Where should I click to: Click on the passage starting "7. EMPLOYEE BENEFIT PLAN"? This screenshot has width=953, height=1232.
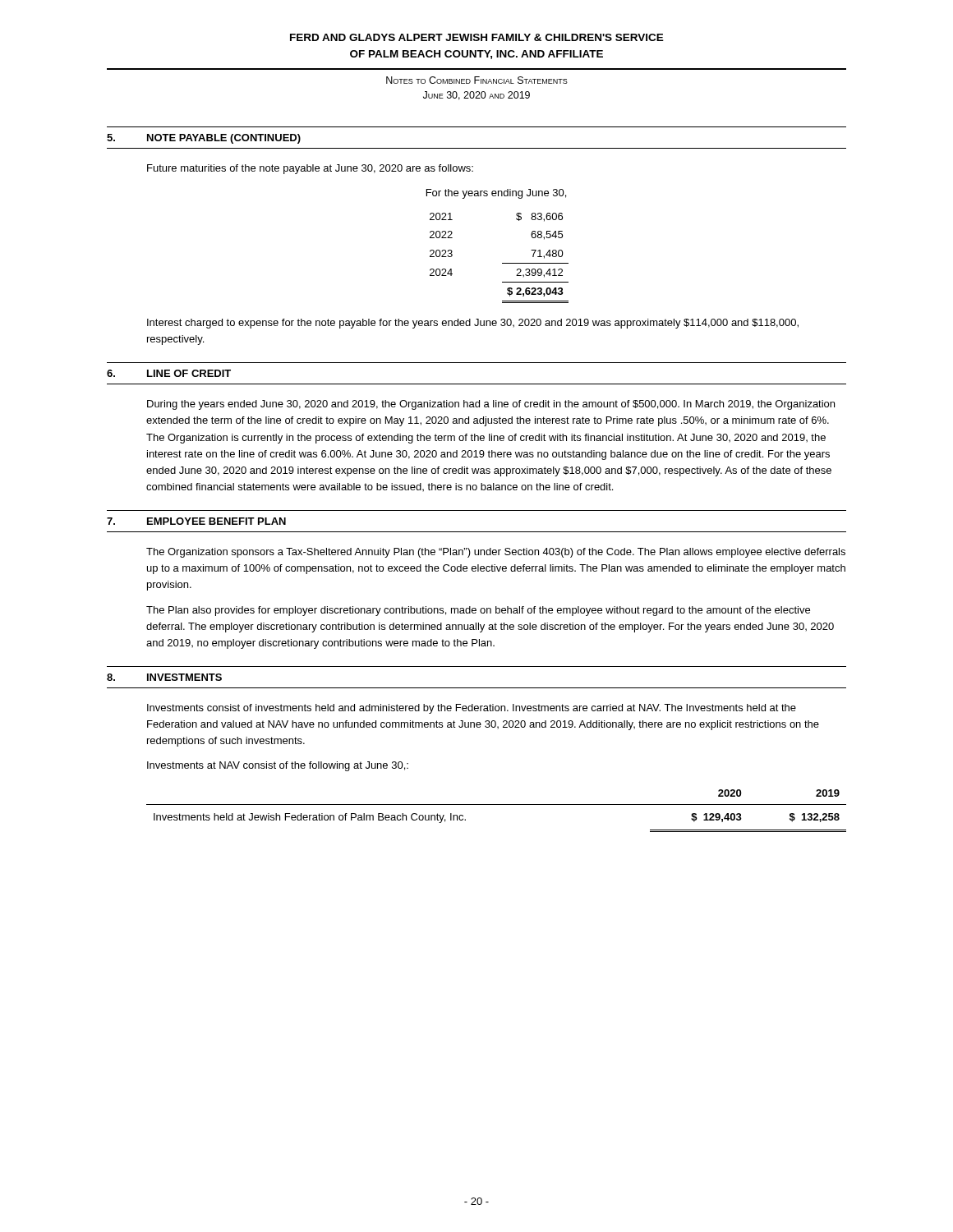pyautogui.click(x=197, y=521)
